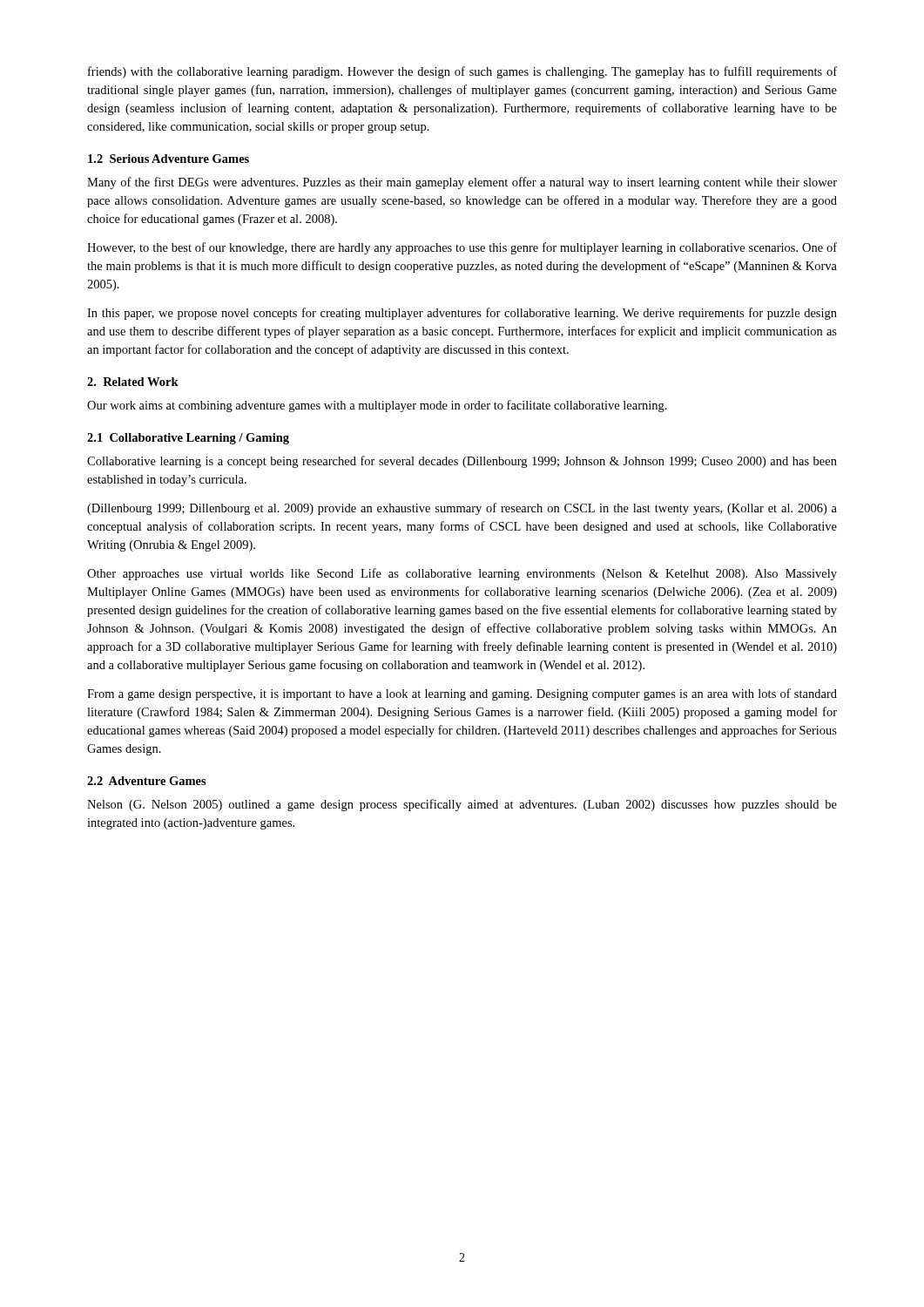
Task: Select the text block that reads "However, to the best"
Action: tap(462, 266)
